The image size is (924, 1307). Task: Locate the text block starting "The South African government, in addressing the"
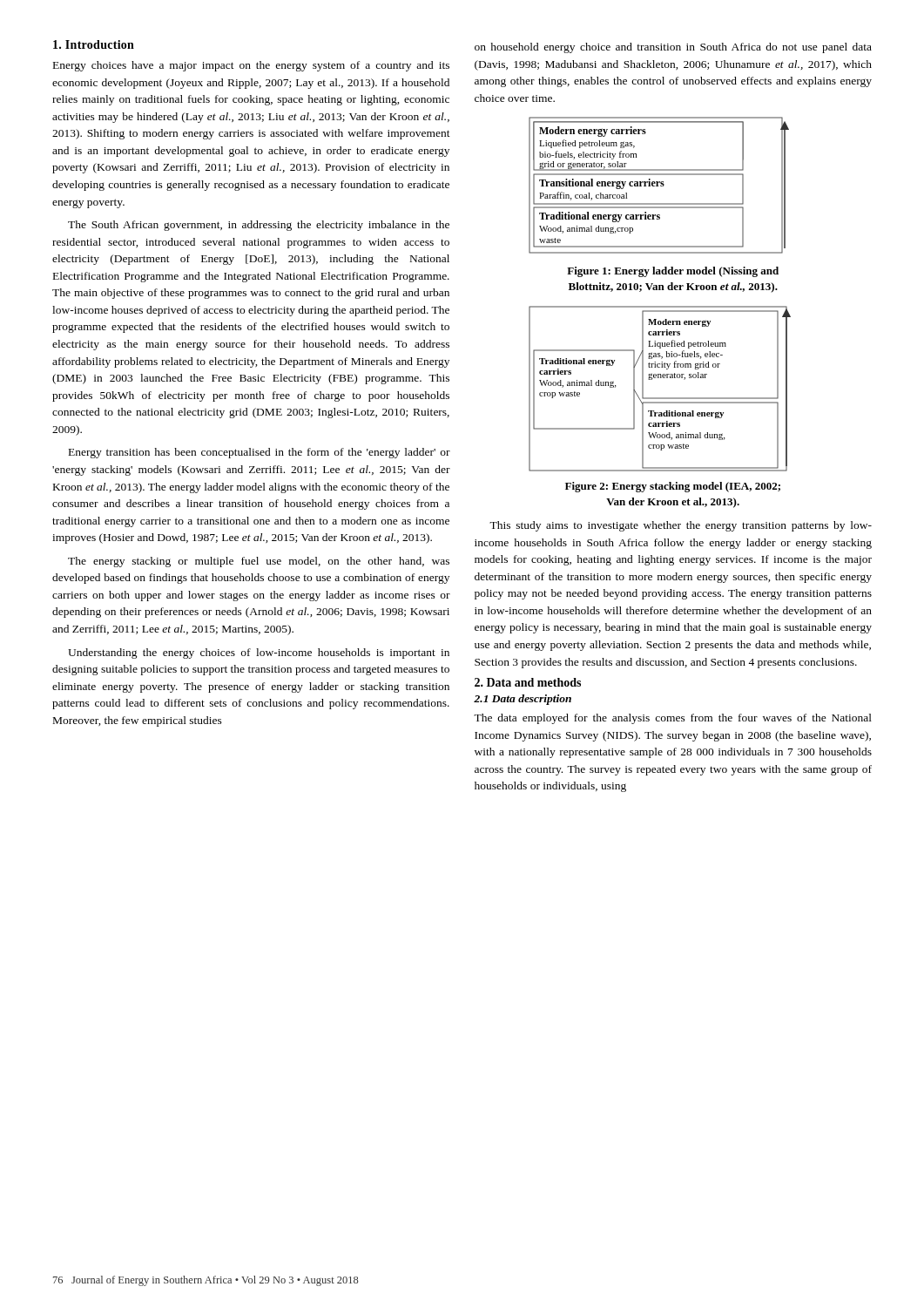[251, 327]
